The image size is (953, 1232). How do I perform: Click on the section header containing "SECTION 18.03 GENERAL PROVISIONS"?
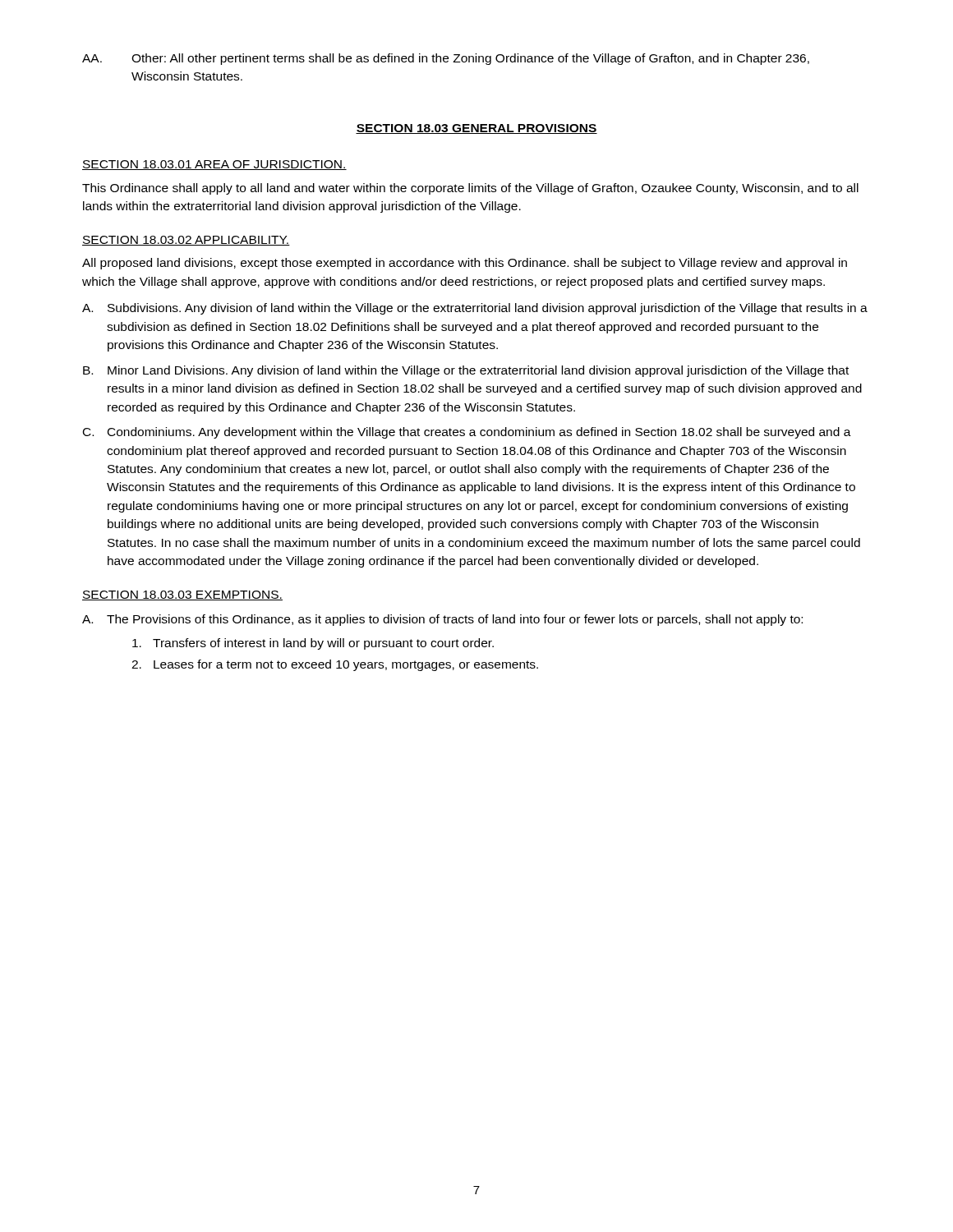click(x=476, y=128)
